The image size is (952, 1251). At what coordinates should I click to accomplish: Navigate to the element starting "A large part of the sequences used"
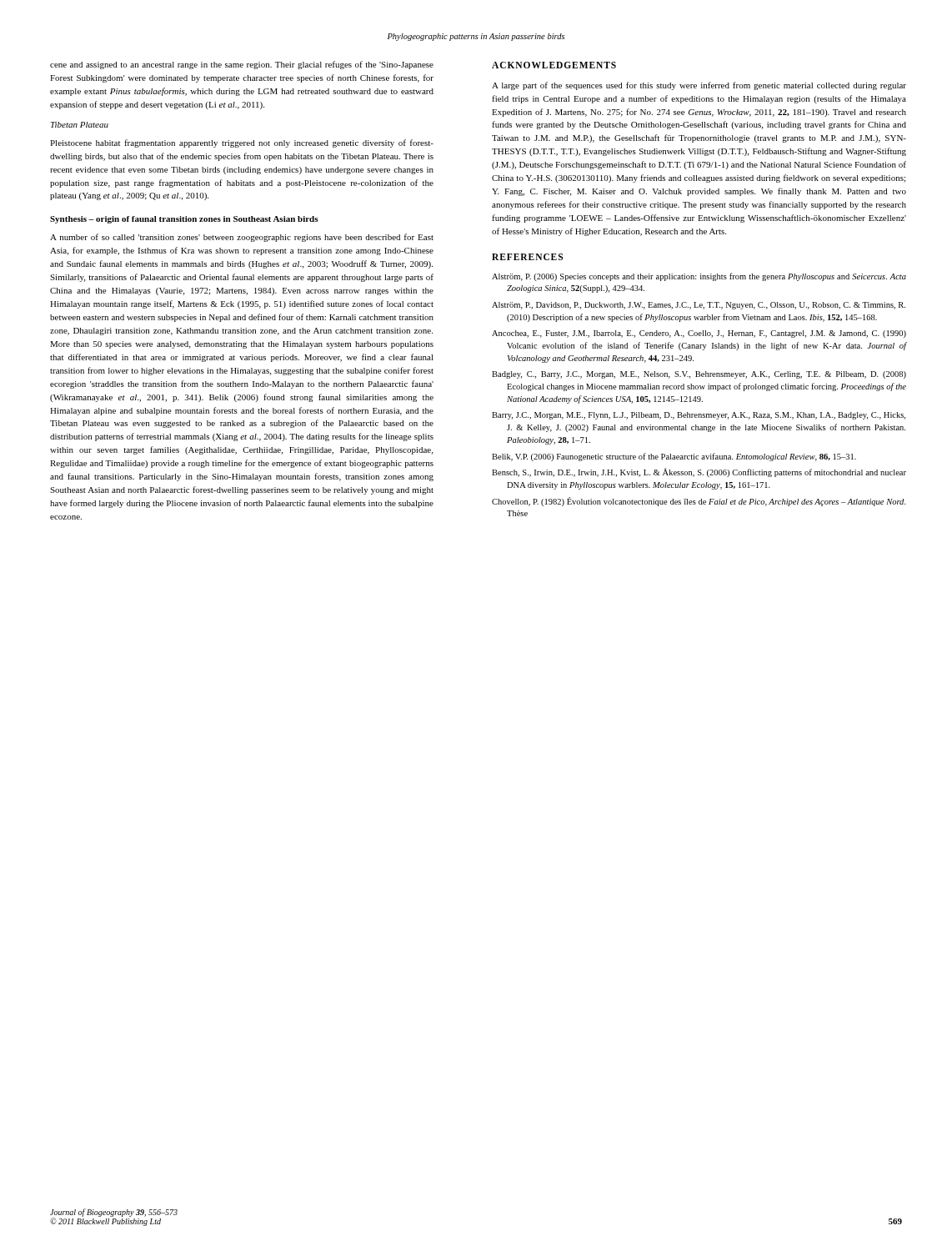click(x=699, y=159)
